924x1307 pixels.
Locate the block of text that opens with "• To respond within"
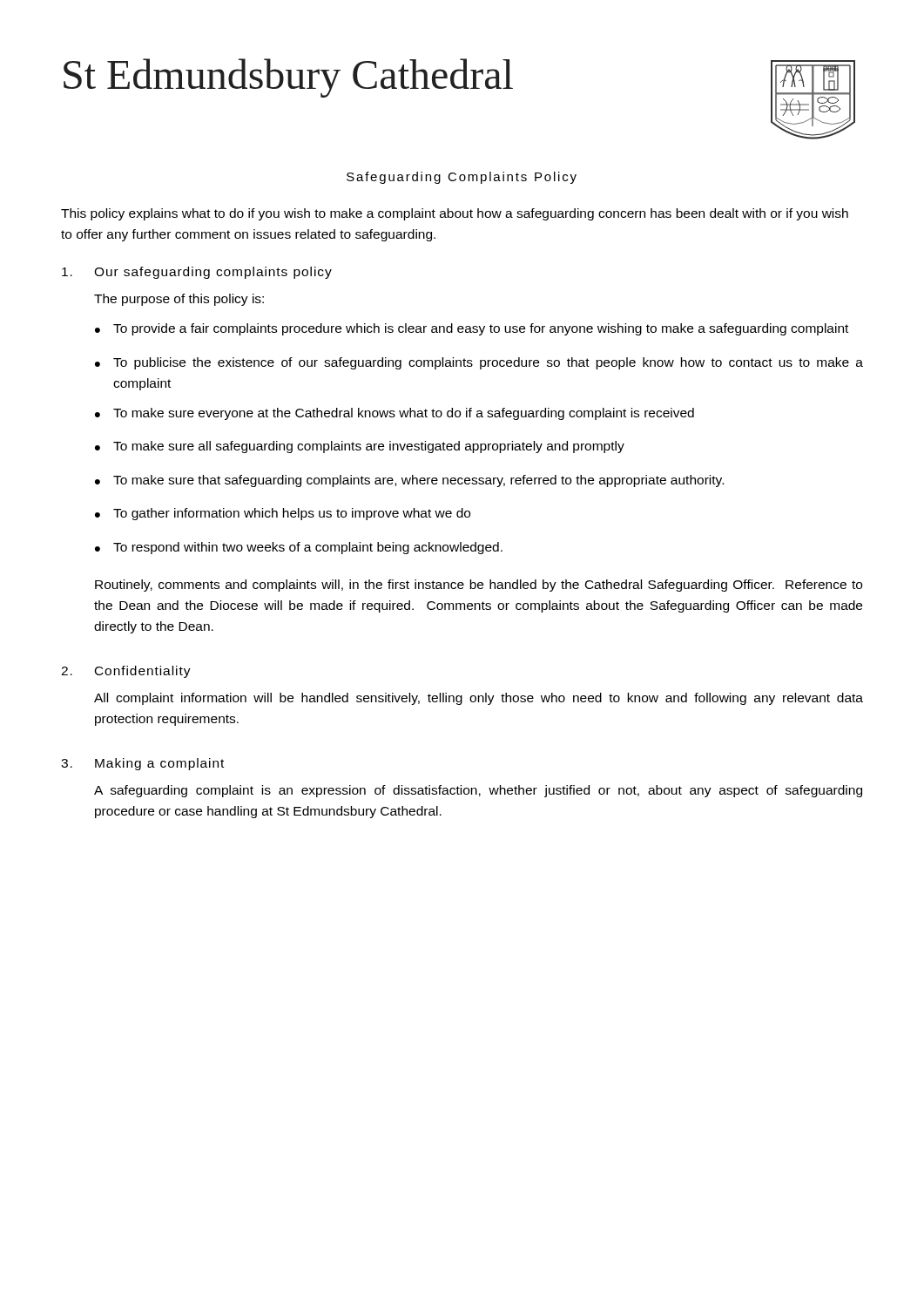[x=479, y=549]
